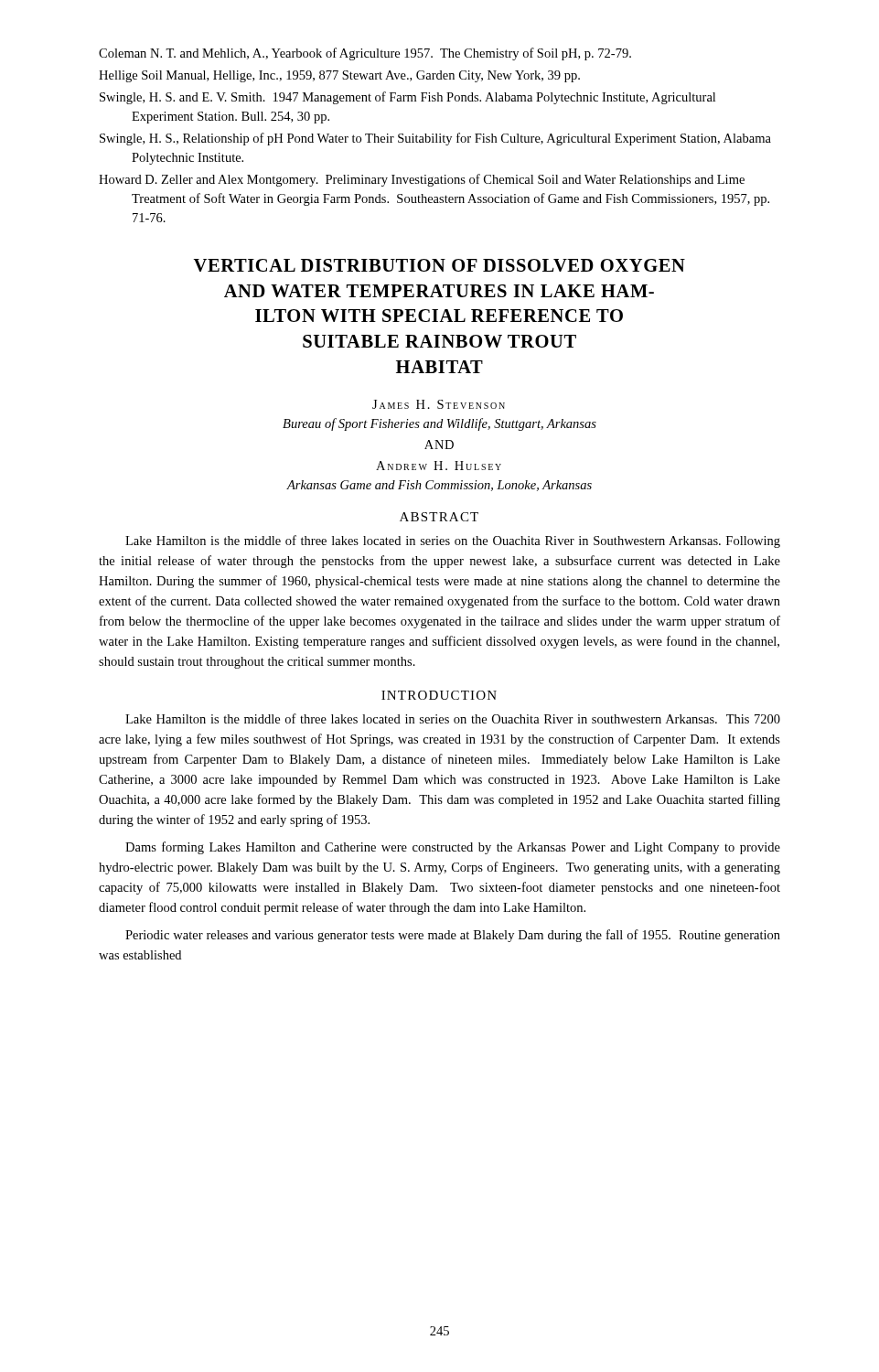Point to the text block starting "Periodic water releases and various generator"

tap(440, 945)
